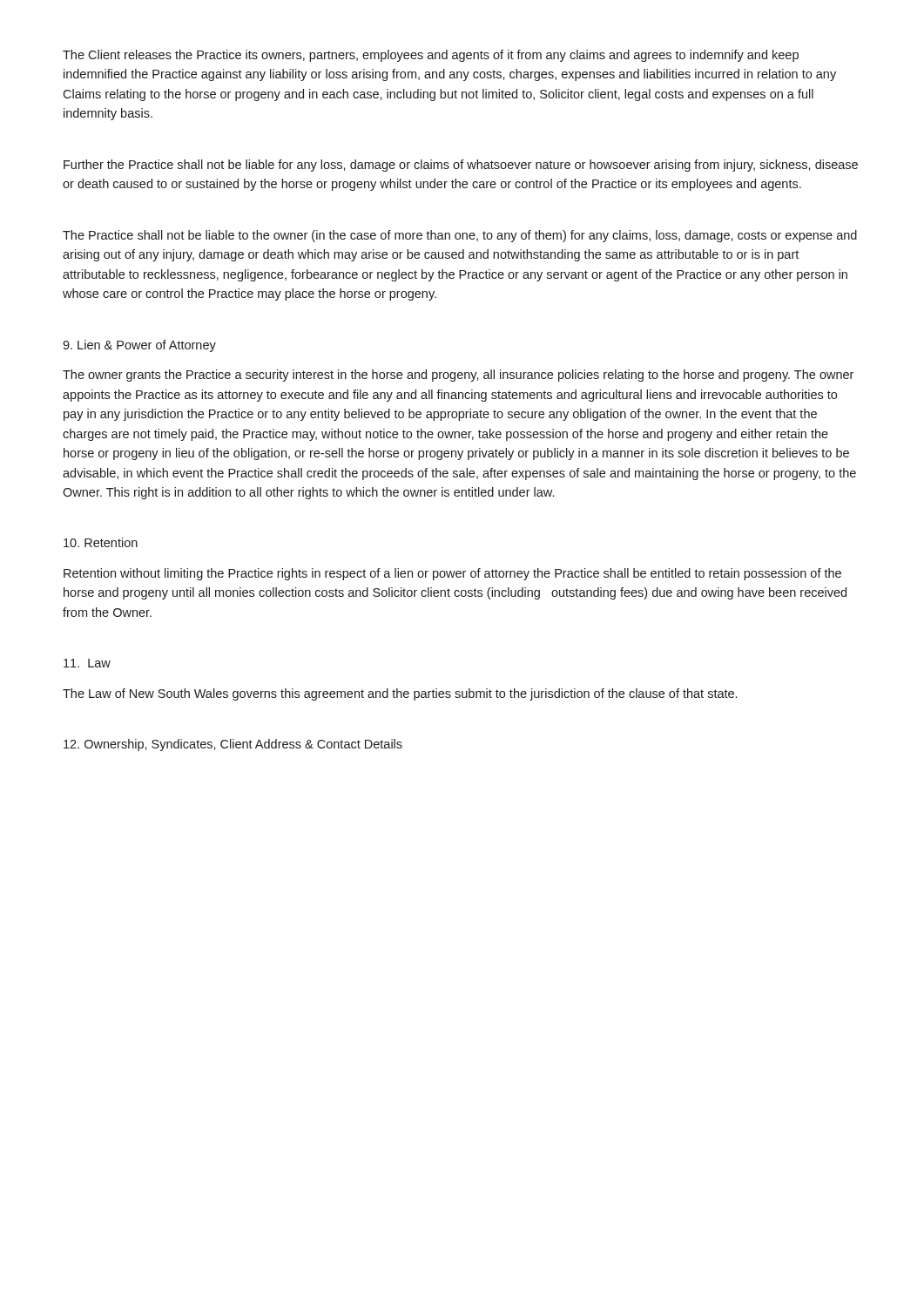924x1307 pixels.
Task: Navigate to the region starting "The Client releases"
Action: click(x=449, y=84)
